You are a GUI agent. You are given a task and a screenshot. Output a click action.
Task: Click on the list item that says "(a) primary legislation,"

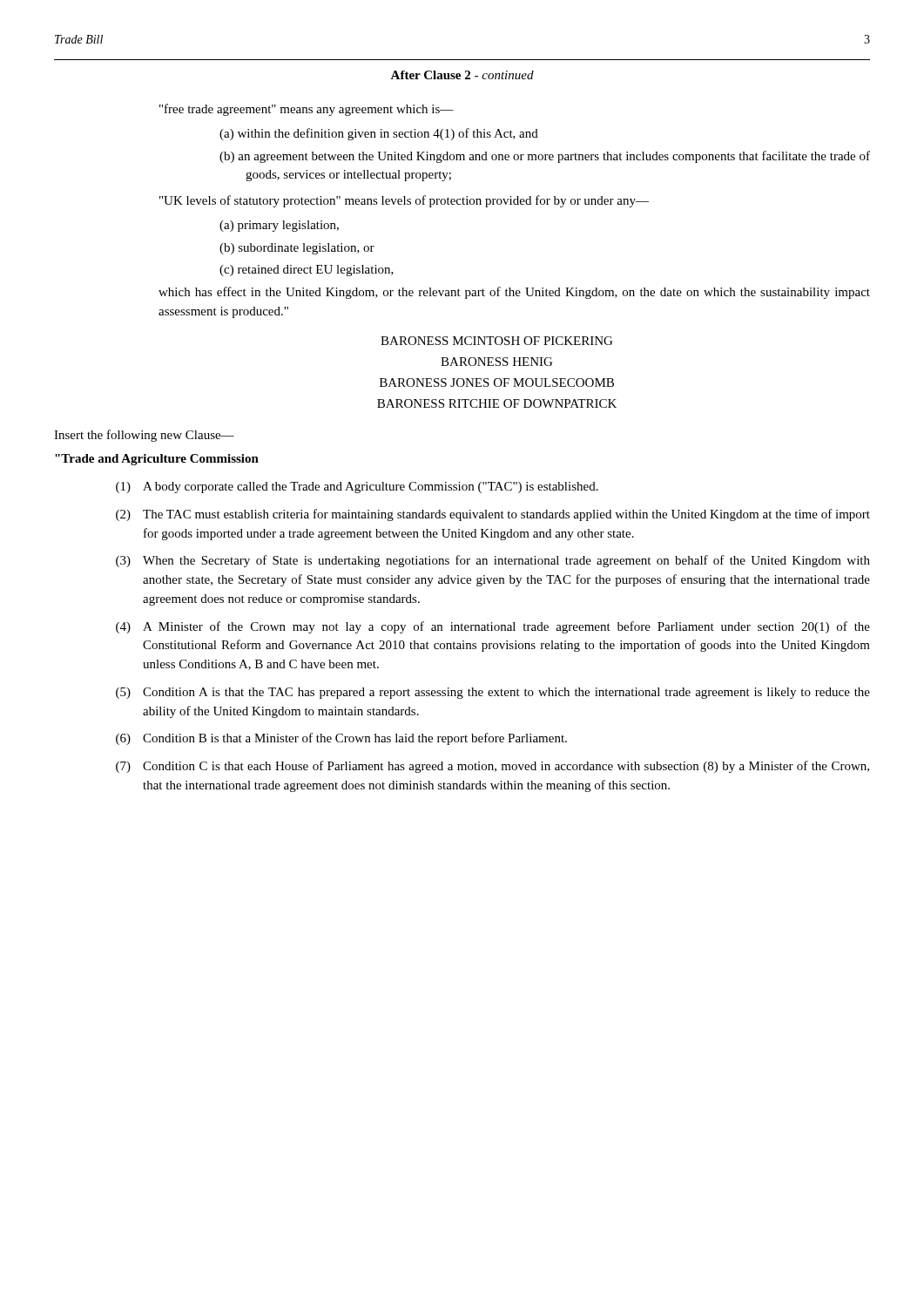point(279,226)
